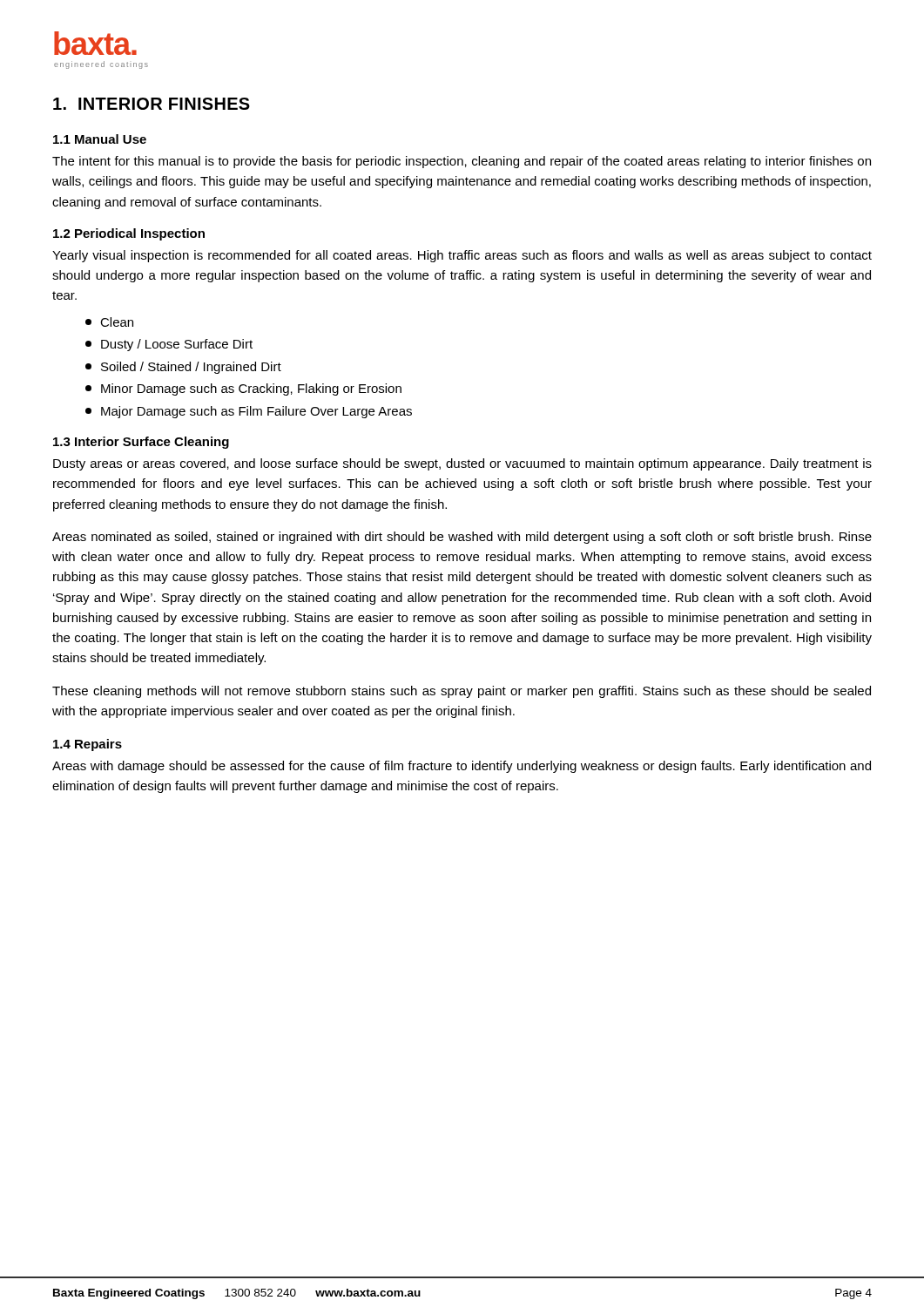Image resolution: width=924 pixels, height=1307 pixels.
Task: Select the text starting "Areas nominated as soiled, stained"
Action: (462, 597)
